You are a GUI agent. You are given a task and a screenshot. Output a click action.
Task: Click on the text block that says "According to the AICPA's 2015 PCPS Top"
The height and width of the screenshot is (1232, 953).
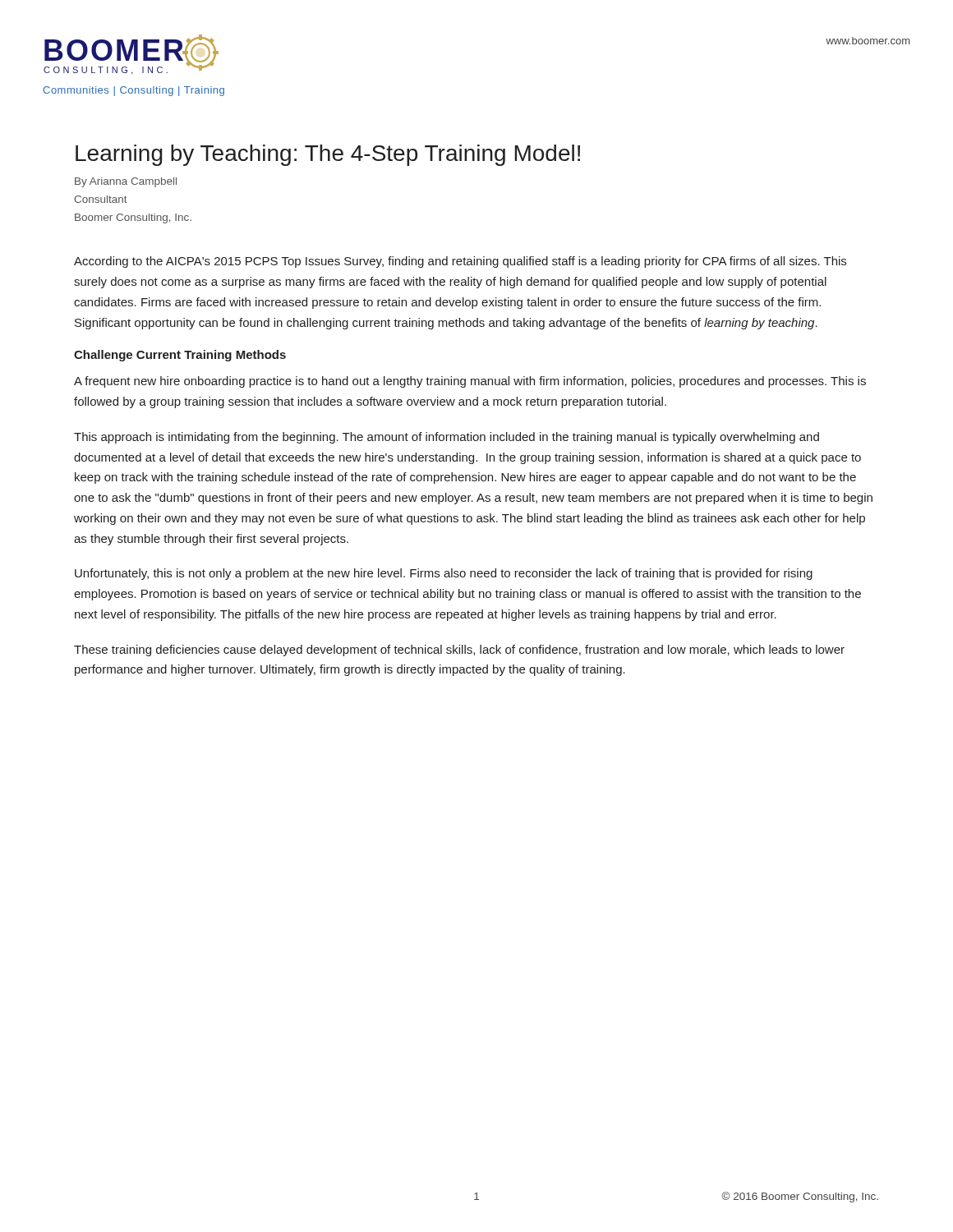pyautogui.click(x=460, y=292)
